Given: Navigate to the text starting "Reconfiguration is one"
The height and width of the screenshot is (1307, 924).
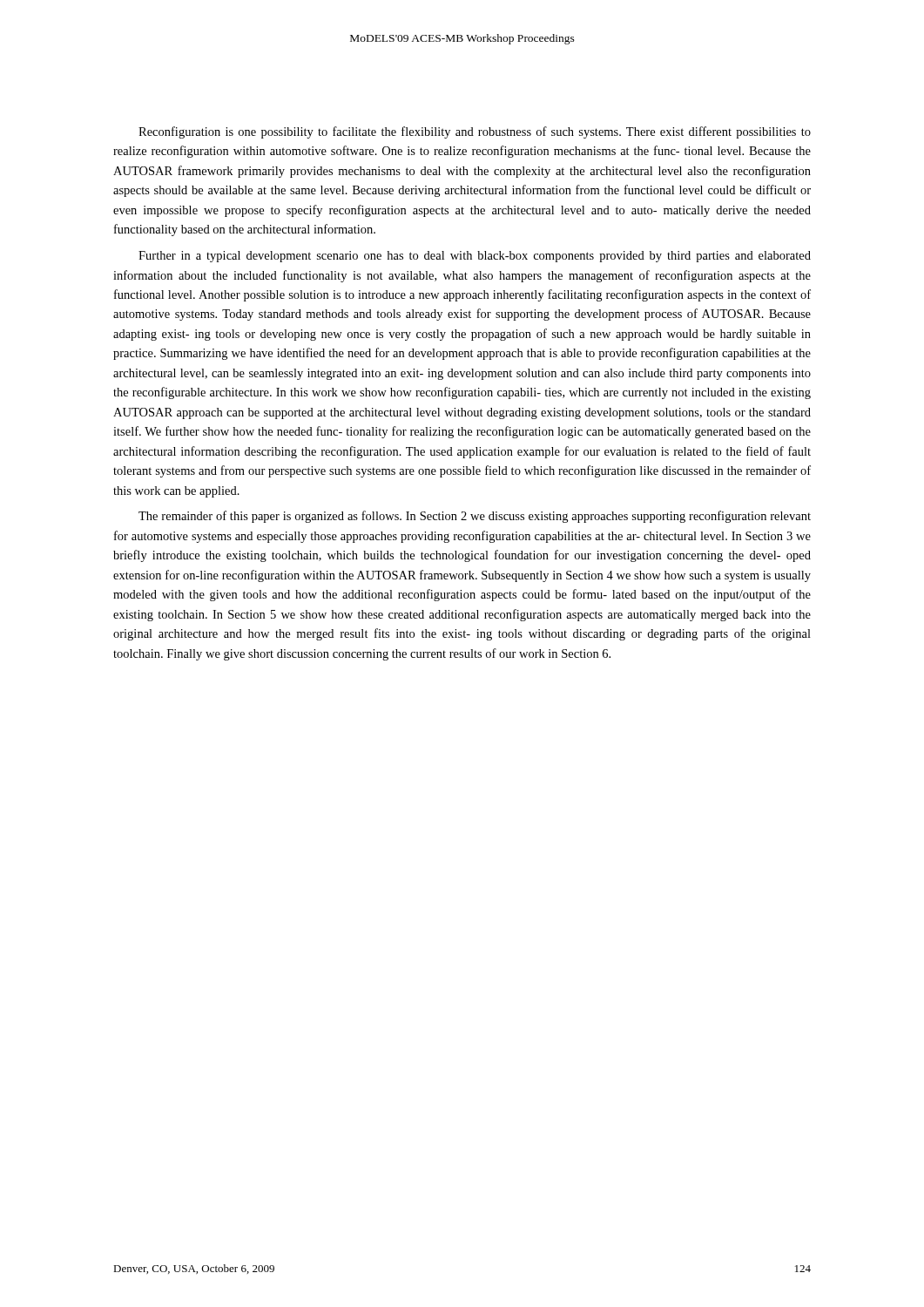Looking at the screenshot, I should (462, 393).
